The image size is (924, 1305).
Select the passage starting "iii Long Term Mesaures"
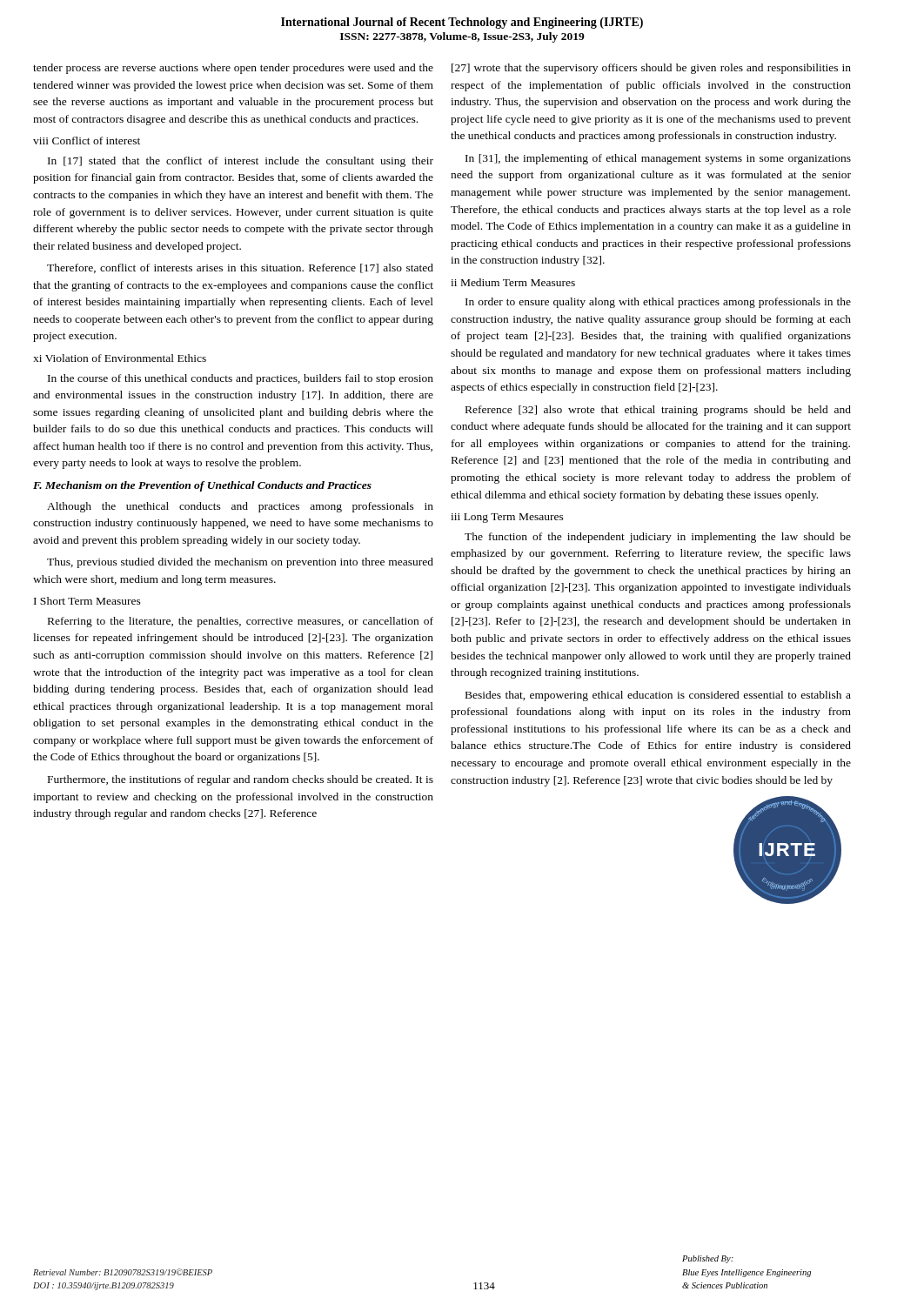pyautogui.click(x=507, y=518)
